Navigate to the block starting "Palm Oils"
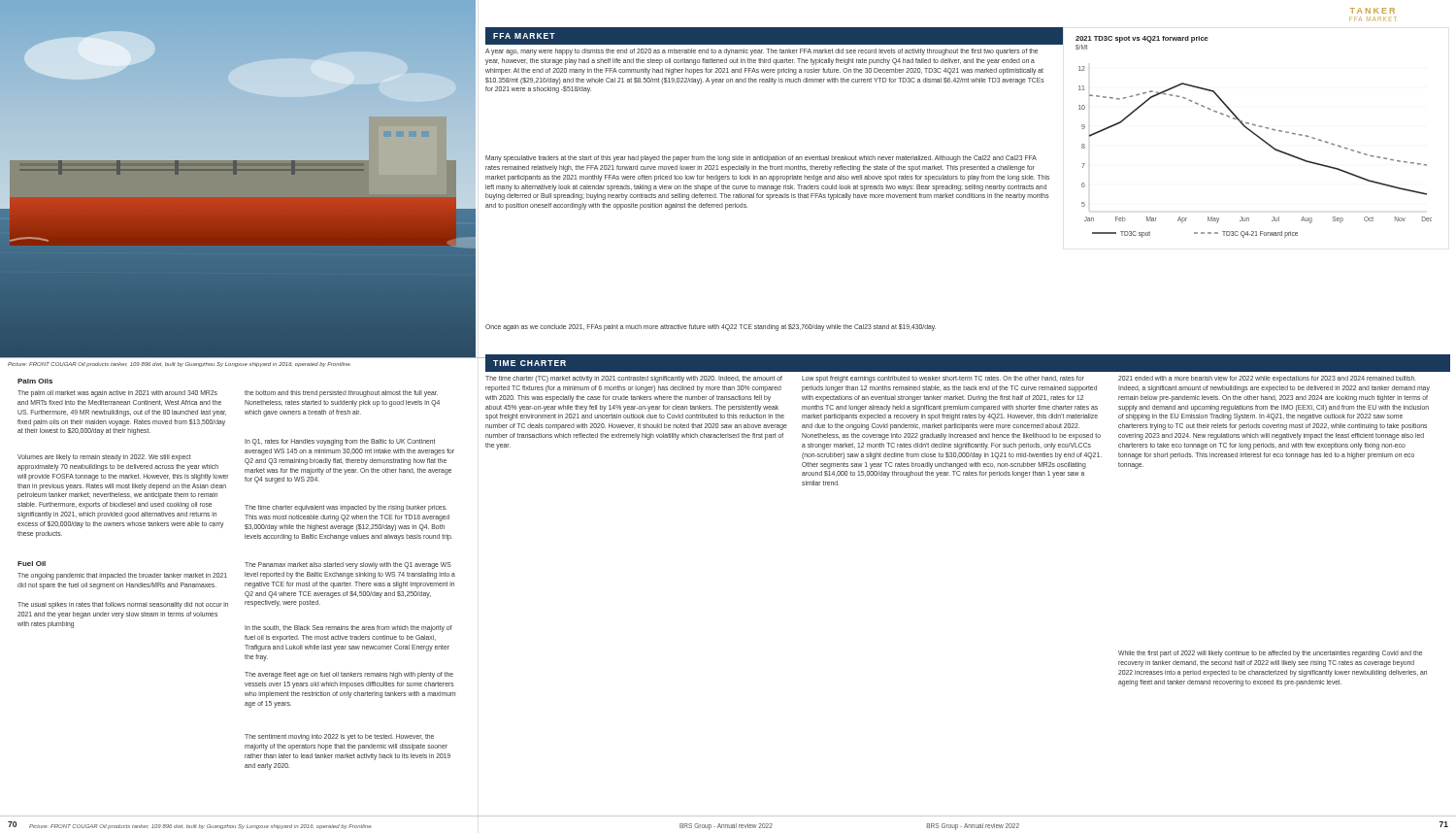 (35, 381)
